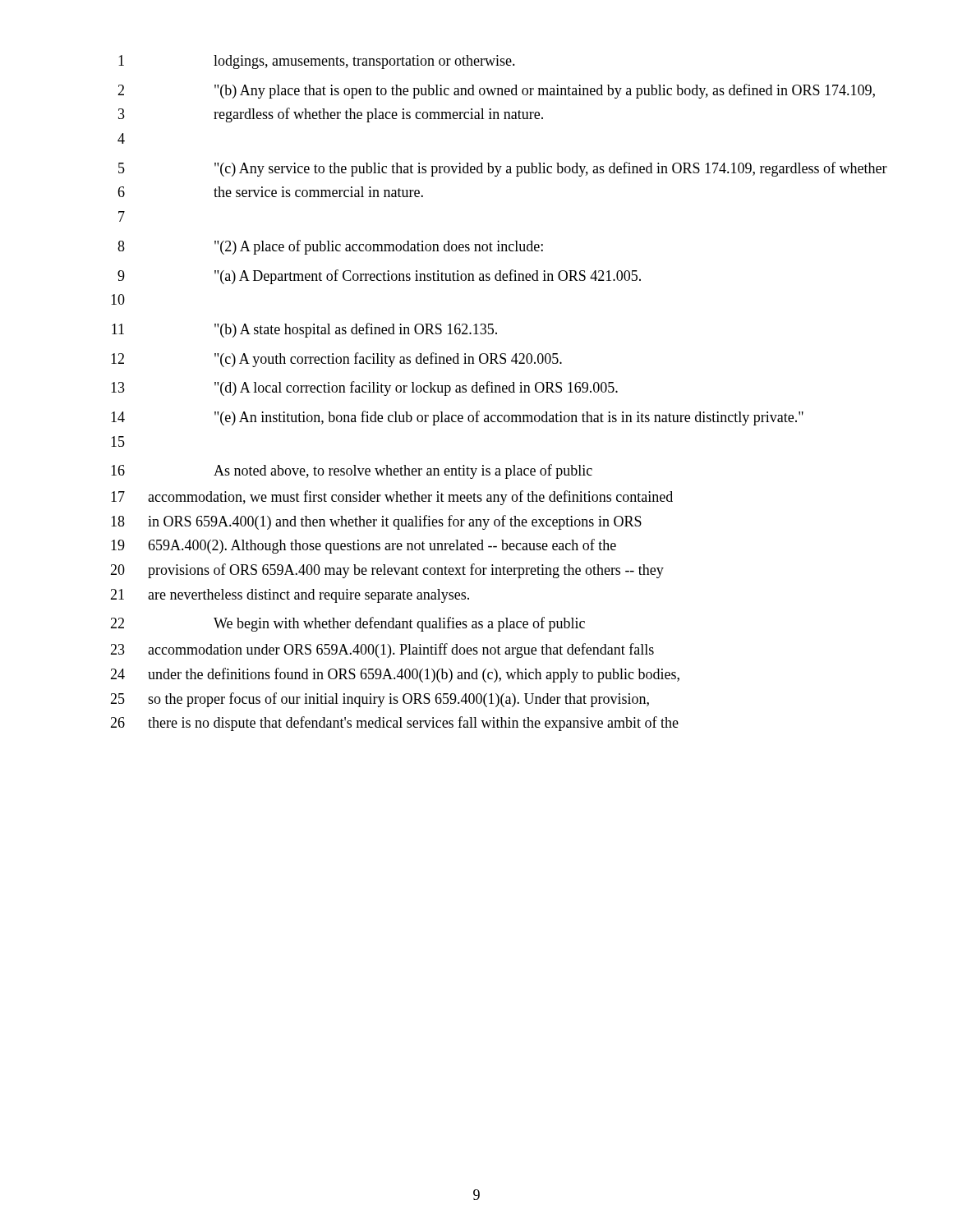Navigate to the text starting "2 3 4"
953x1232 pixels.
tap(485, 115)
